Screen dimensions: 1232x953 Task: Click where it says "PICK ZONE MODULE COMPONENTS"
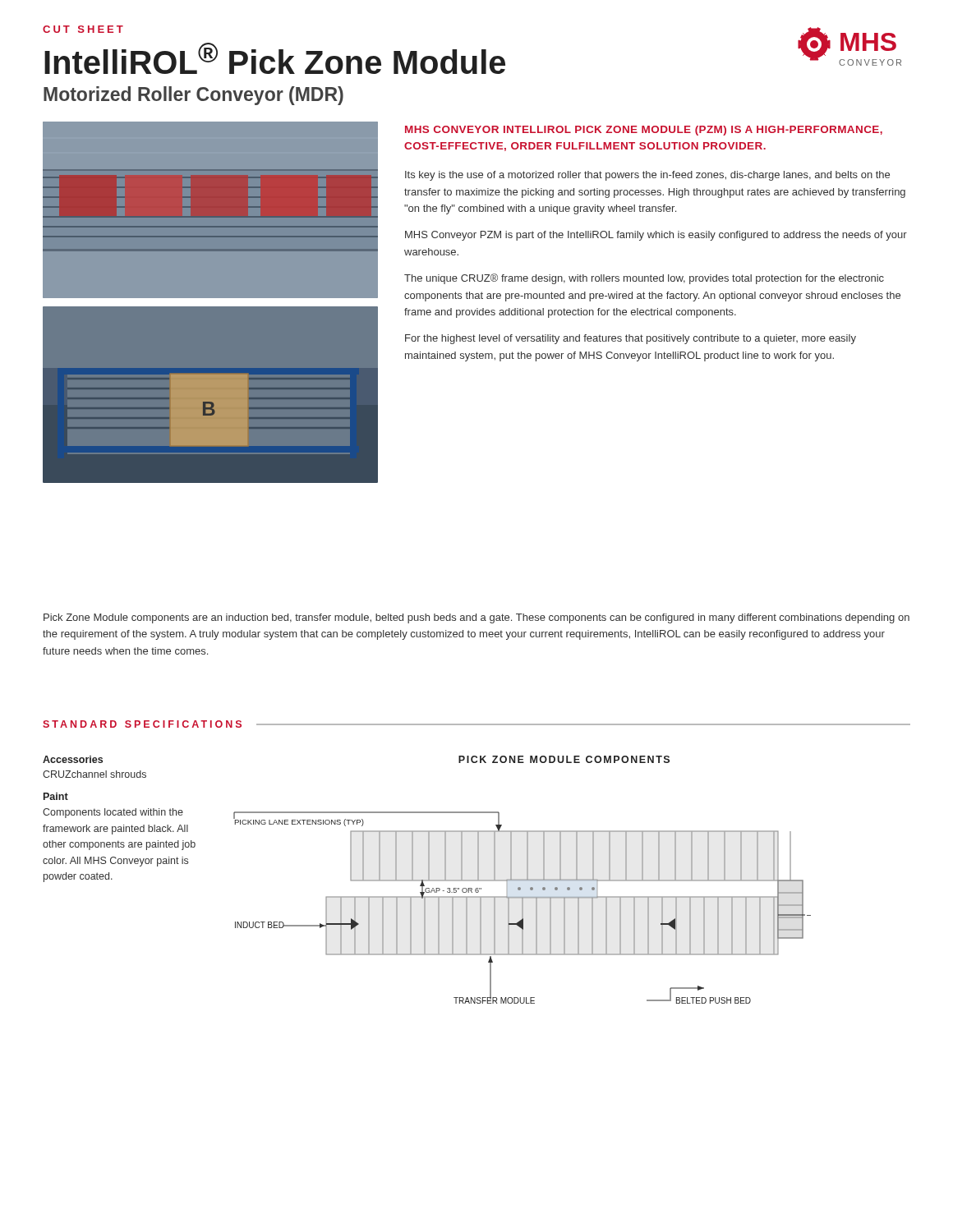565,760
